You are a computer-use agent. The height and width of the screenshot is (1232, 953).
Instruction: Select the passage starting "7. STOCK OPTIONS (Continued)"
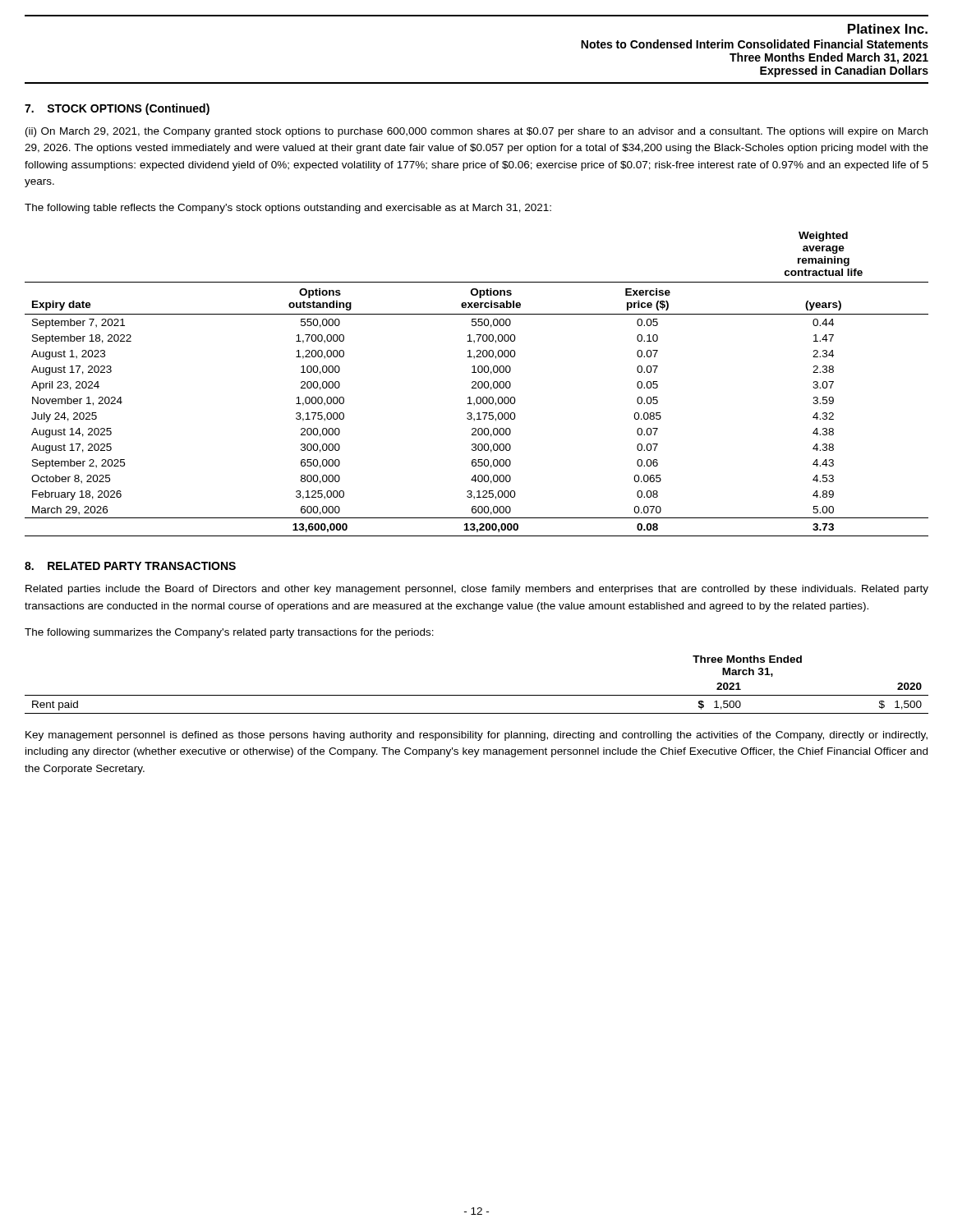117,108
